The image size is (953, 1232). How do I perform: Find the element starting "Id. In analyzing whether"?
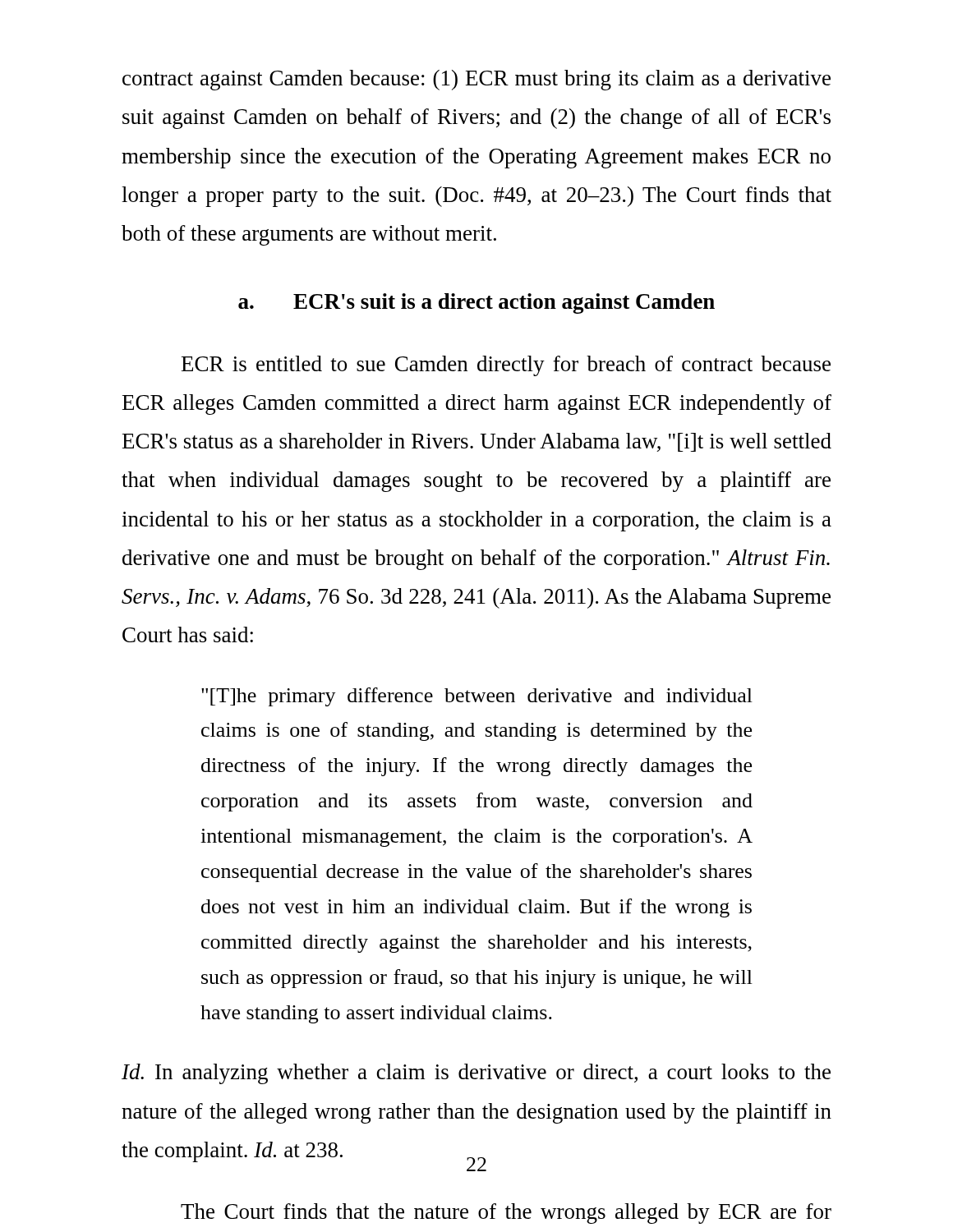point(476,1111)
